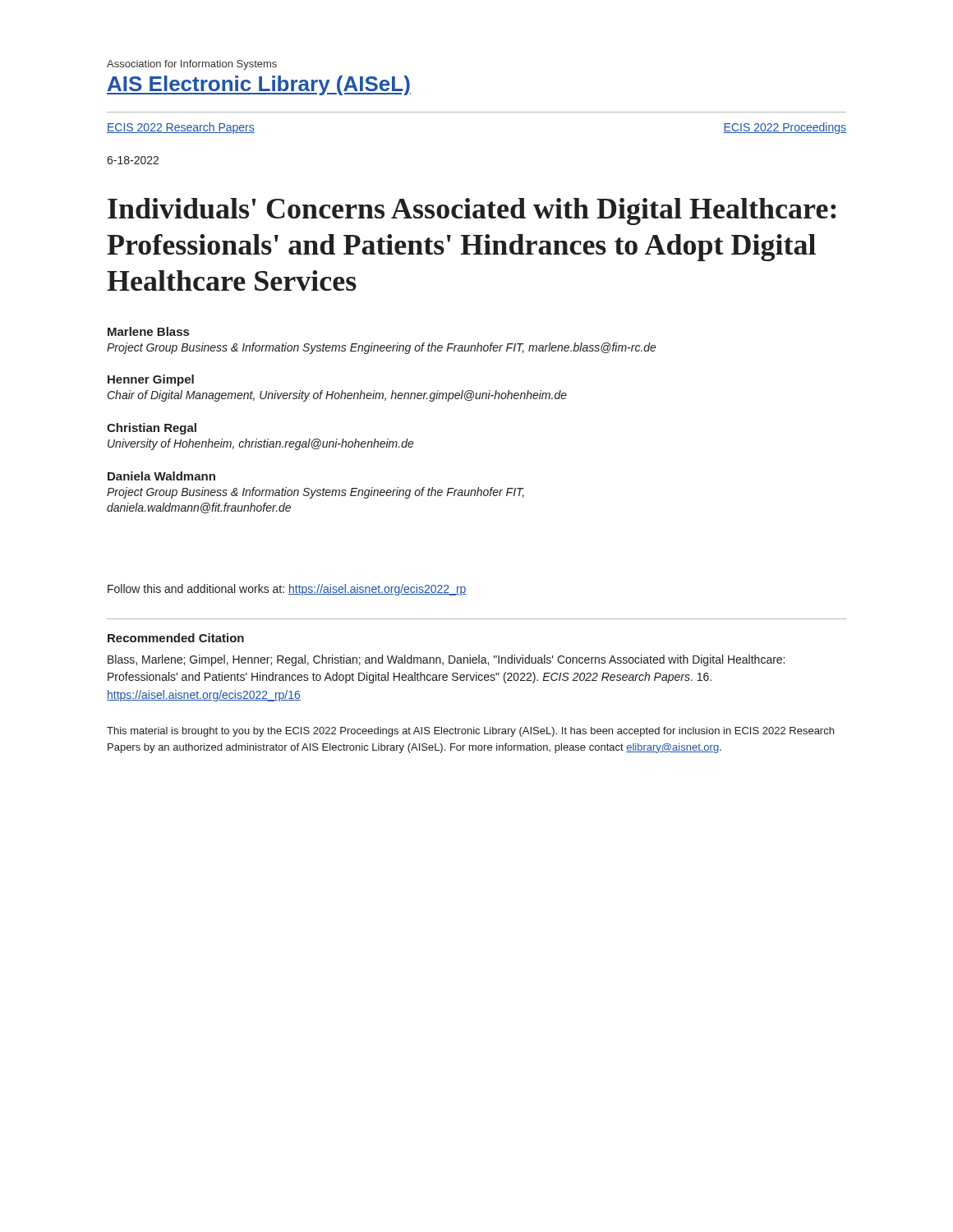953x1232 pixels.
Task: Point to the block beginning "Henner Gimpel Chair of Digital Management, University"
Action: coord(476,388)
